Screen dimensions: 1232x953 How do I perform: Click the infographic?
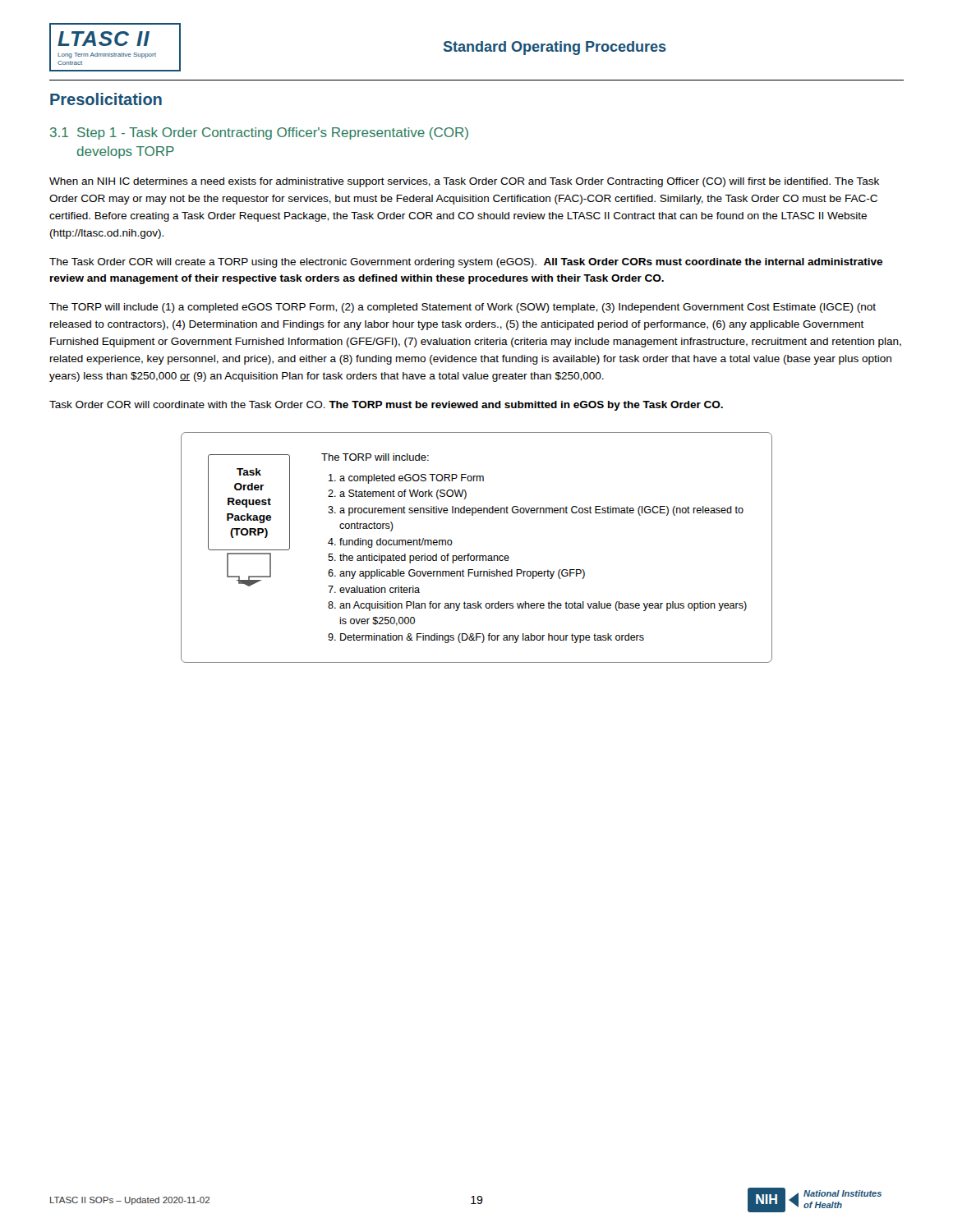point(476,547)
